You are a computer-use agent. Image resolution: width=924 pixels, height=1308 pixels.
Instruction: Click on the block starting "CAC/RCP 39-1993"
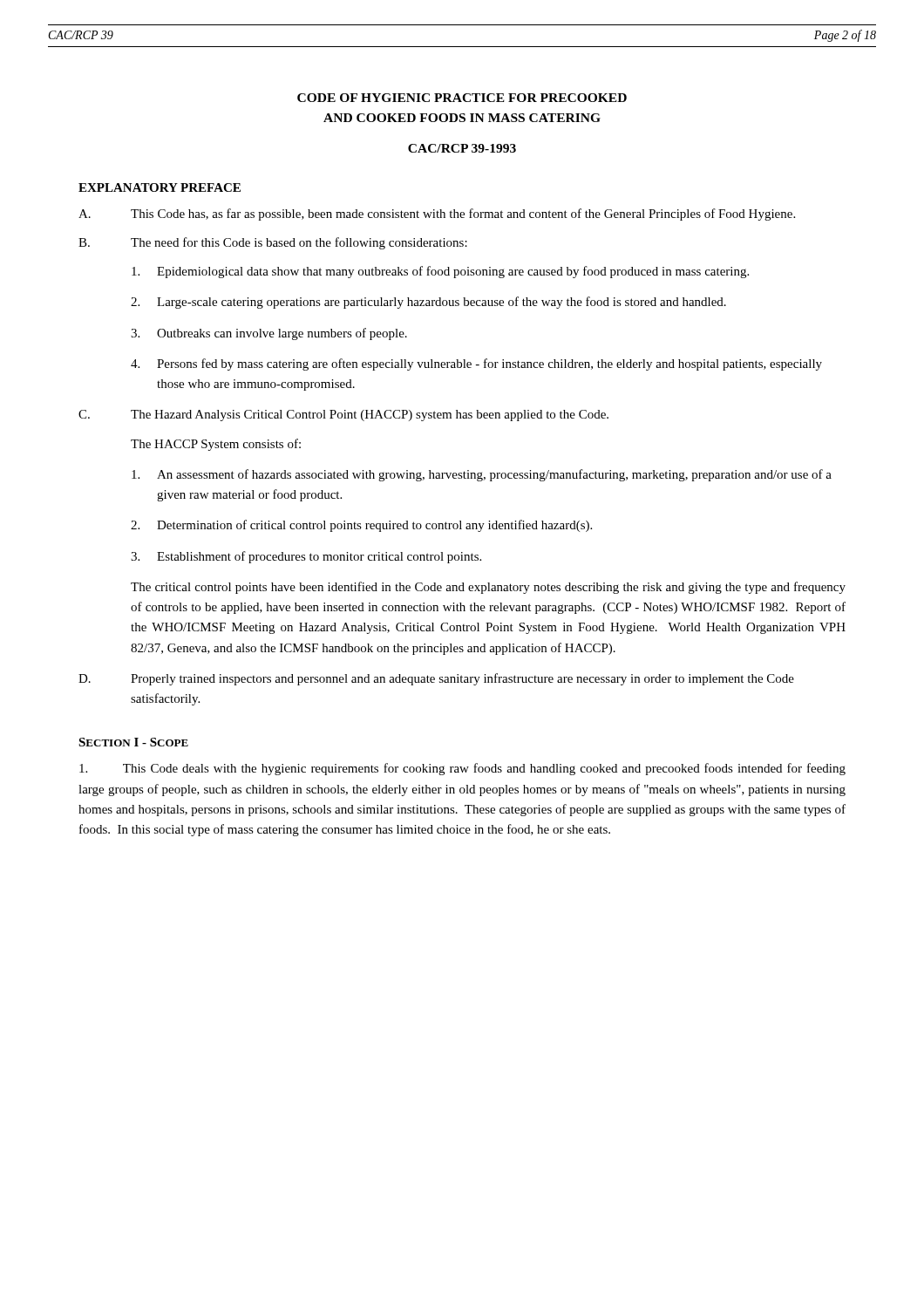(x=462, y=147)
